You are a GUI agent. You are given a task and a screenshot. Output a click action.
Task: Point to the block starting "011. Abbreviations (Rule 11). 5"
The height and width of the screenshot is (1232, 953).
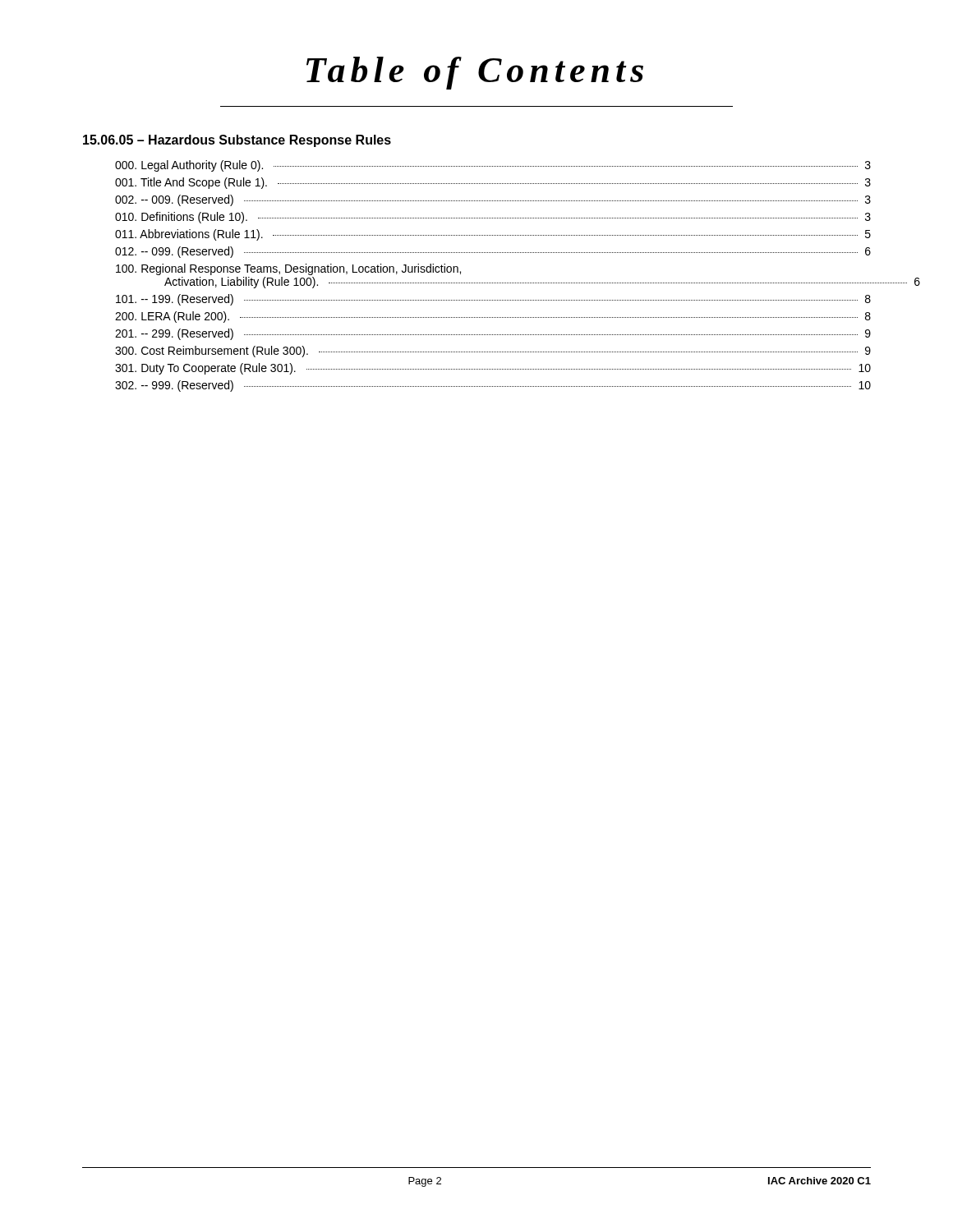(x=493, y=234)
